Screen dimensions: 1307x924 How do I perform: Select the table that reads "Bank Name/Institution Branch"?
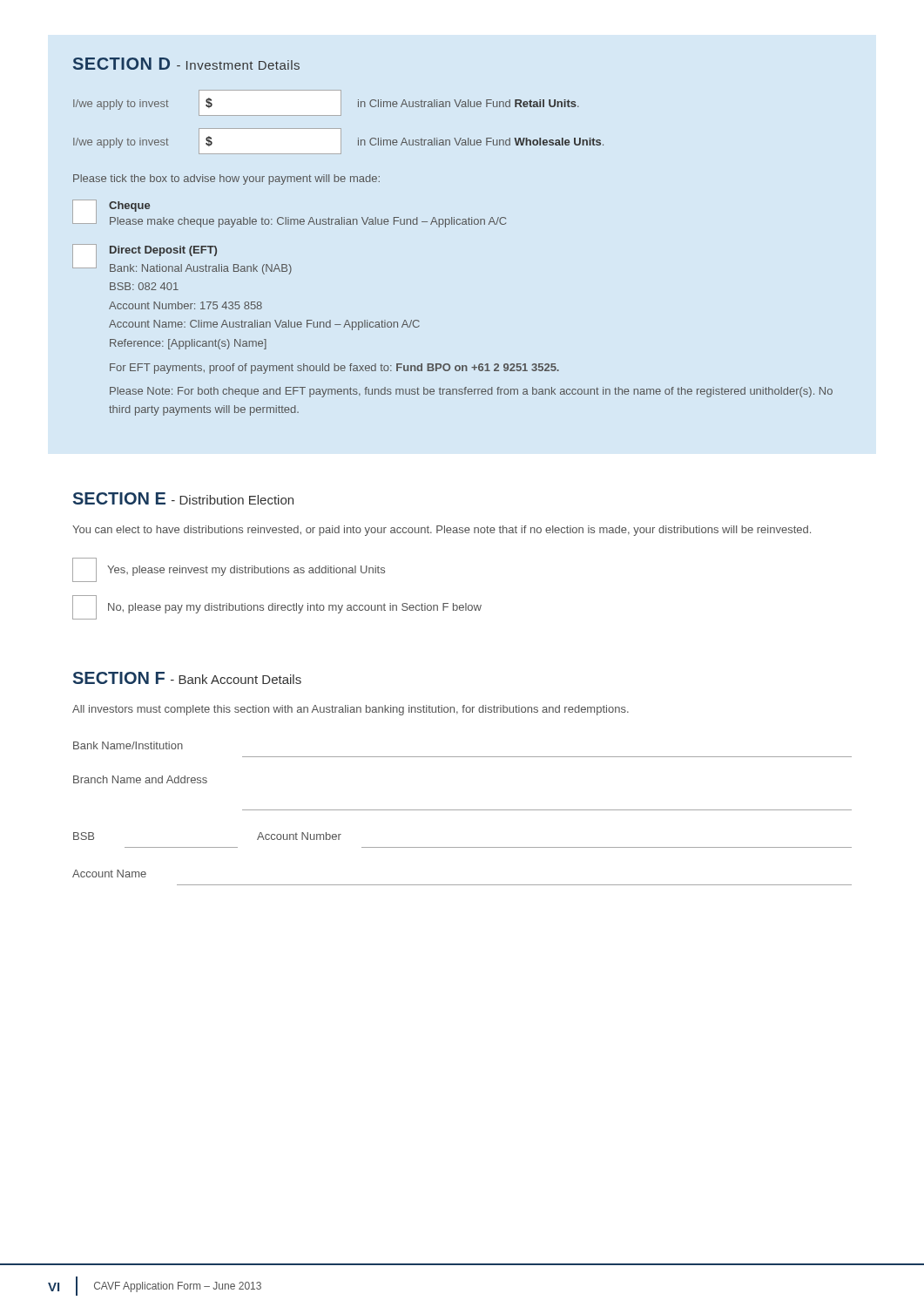462,810
